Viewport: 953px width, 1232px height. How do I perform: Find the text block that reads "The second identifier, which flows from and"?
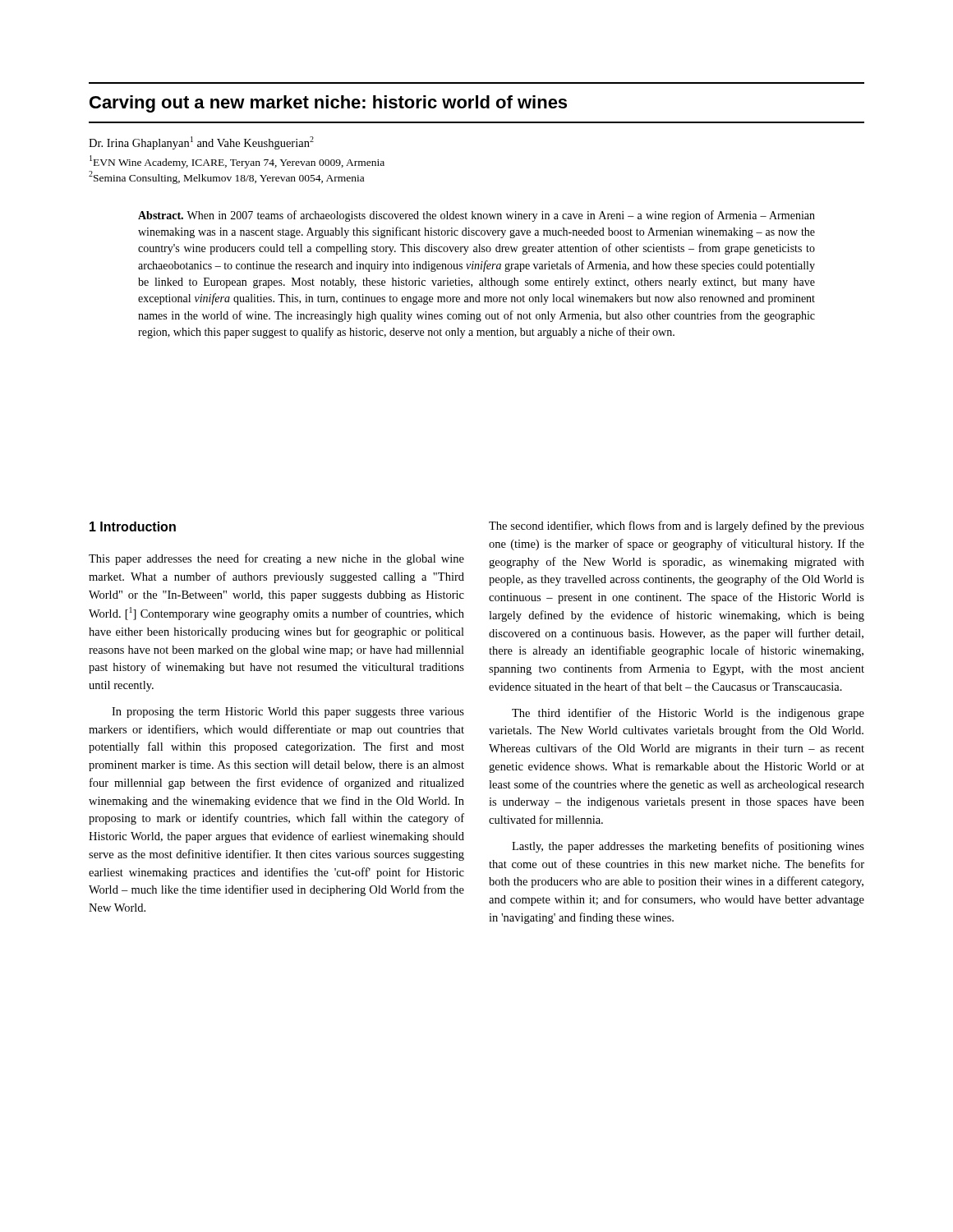[x=677, y=722]
